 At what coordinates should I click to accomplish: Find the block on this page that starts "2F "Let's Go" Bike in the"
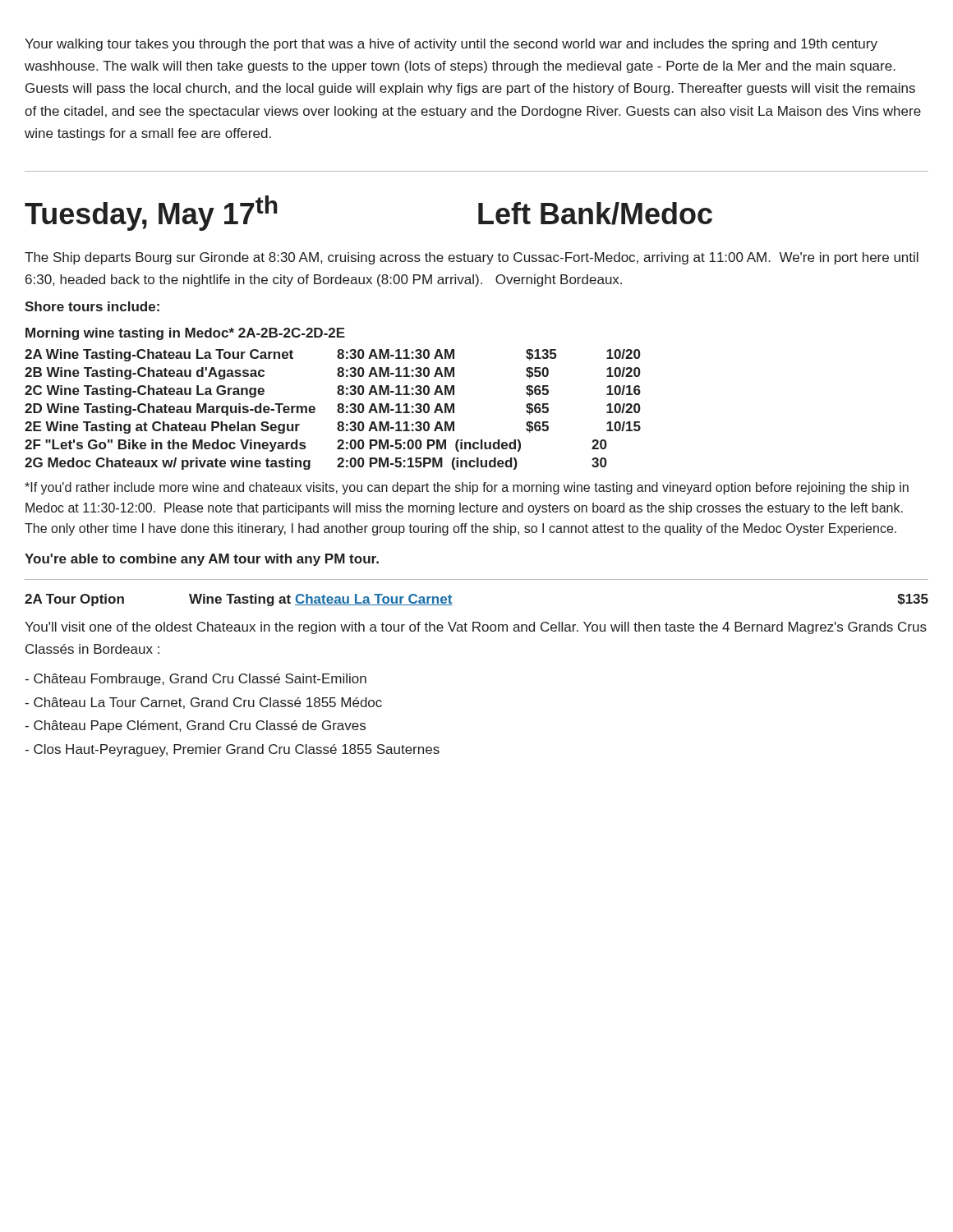click(x=333, y=445)
